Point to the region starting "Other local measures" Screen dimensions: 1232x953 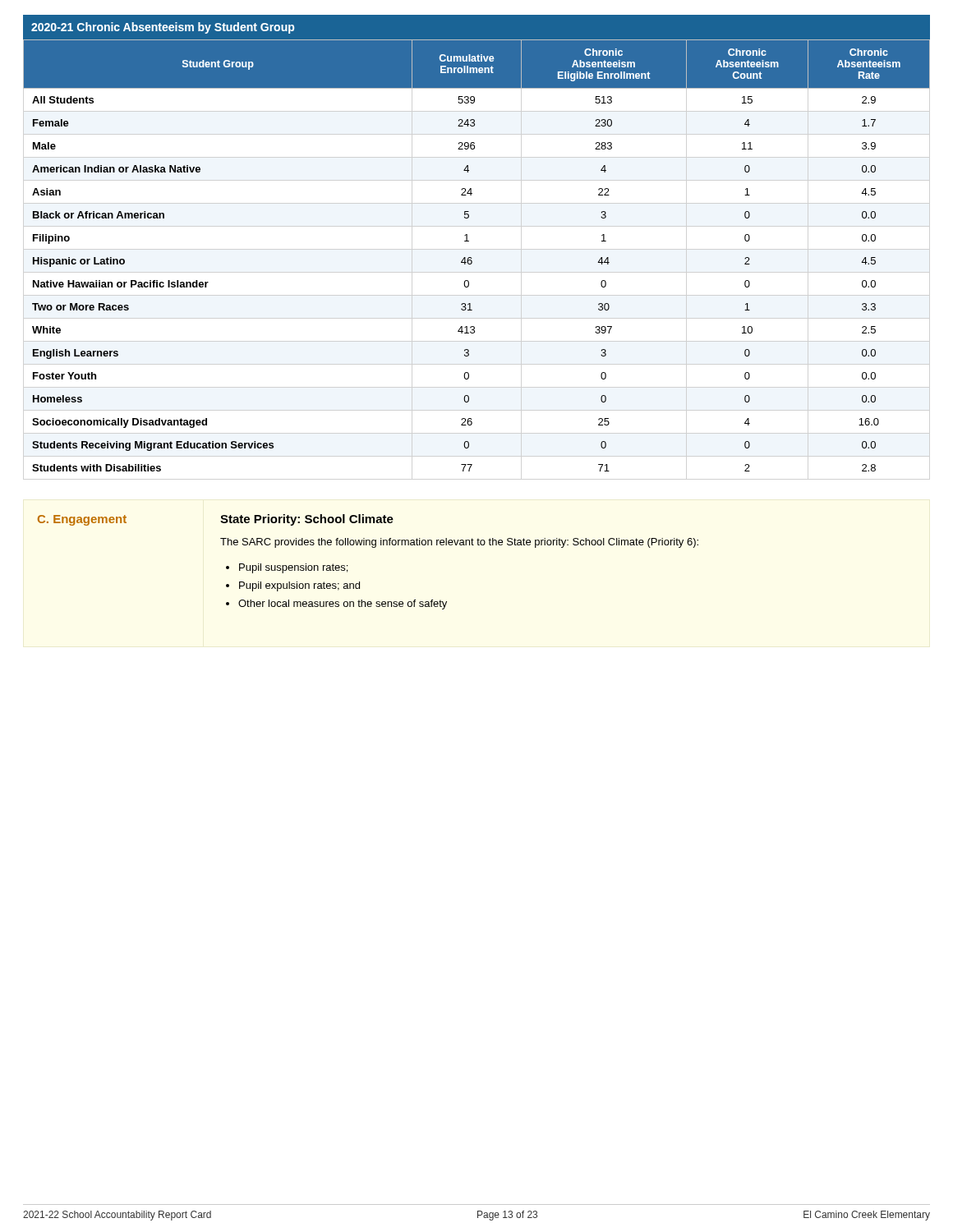point(343,603)
